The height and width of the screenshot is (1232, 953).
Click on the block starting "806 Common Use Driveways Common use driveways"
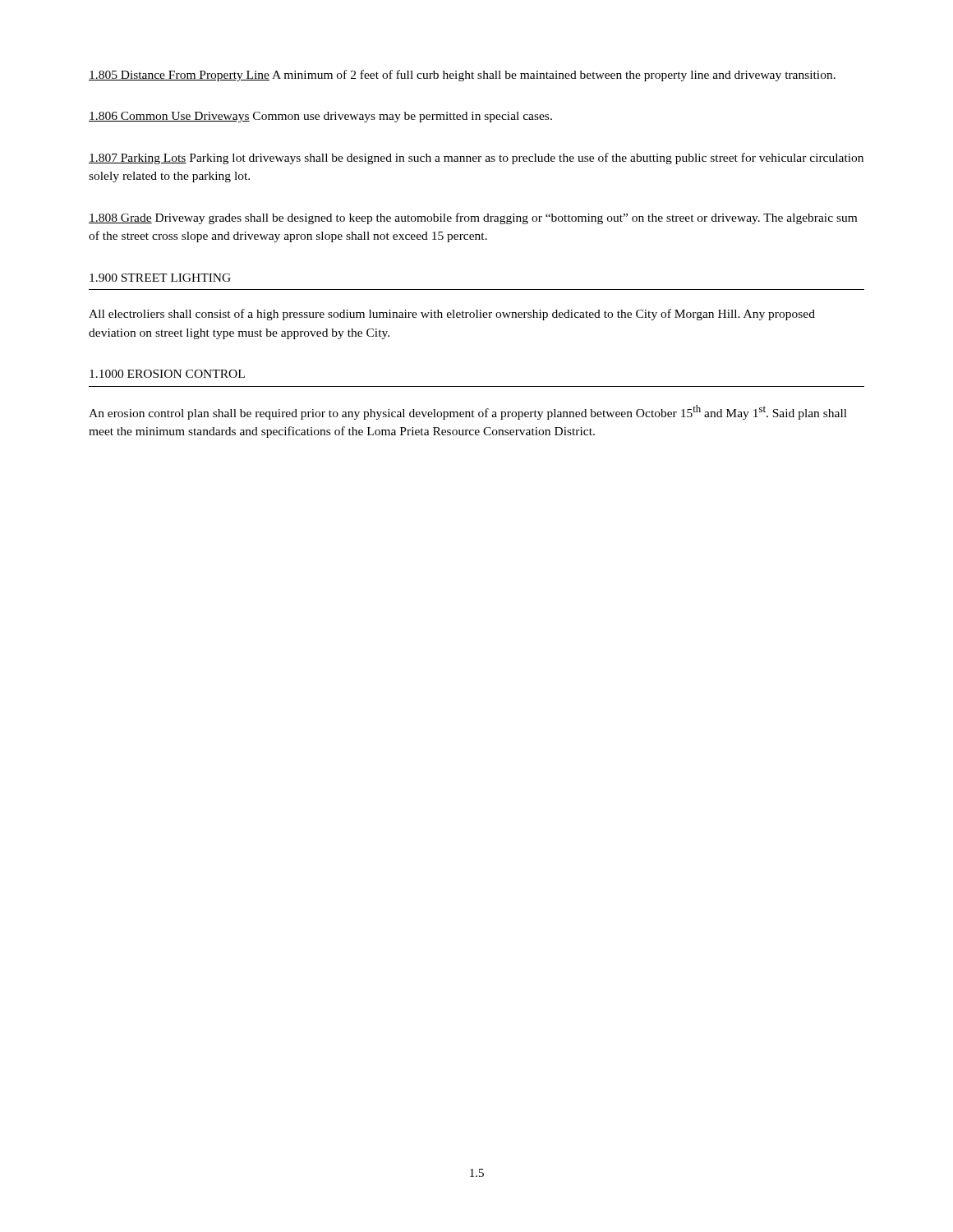321,116
